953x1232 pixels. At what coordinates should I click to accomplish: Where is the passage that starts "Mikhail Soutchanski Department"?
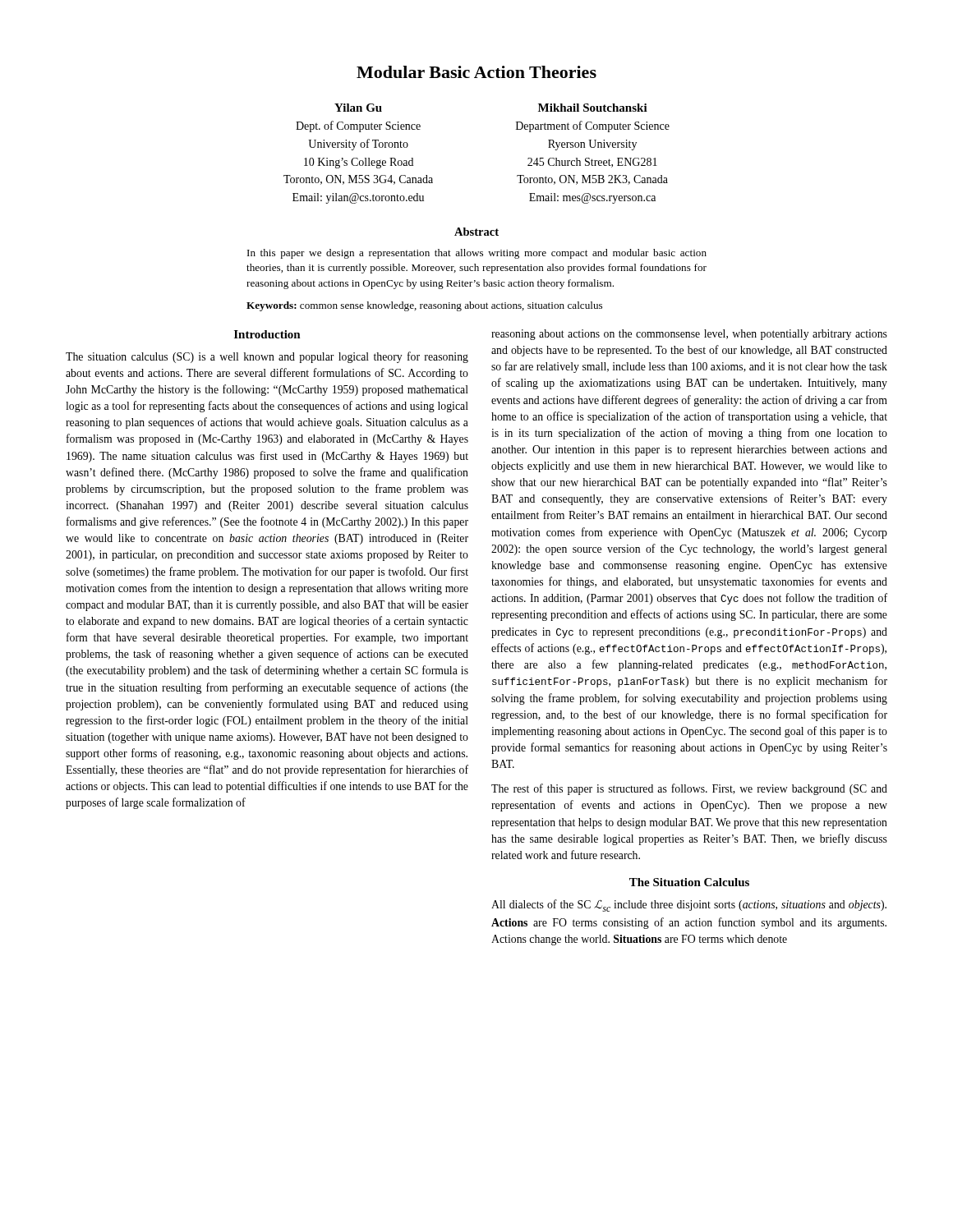592,151
